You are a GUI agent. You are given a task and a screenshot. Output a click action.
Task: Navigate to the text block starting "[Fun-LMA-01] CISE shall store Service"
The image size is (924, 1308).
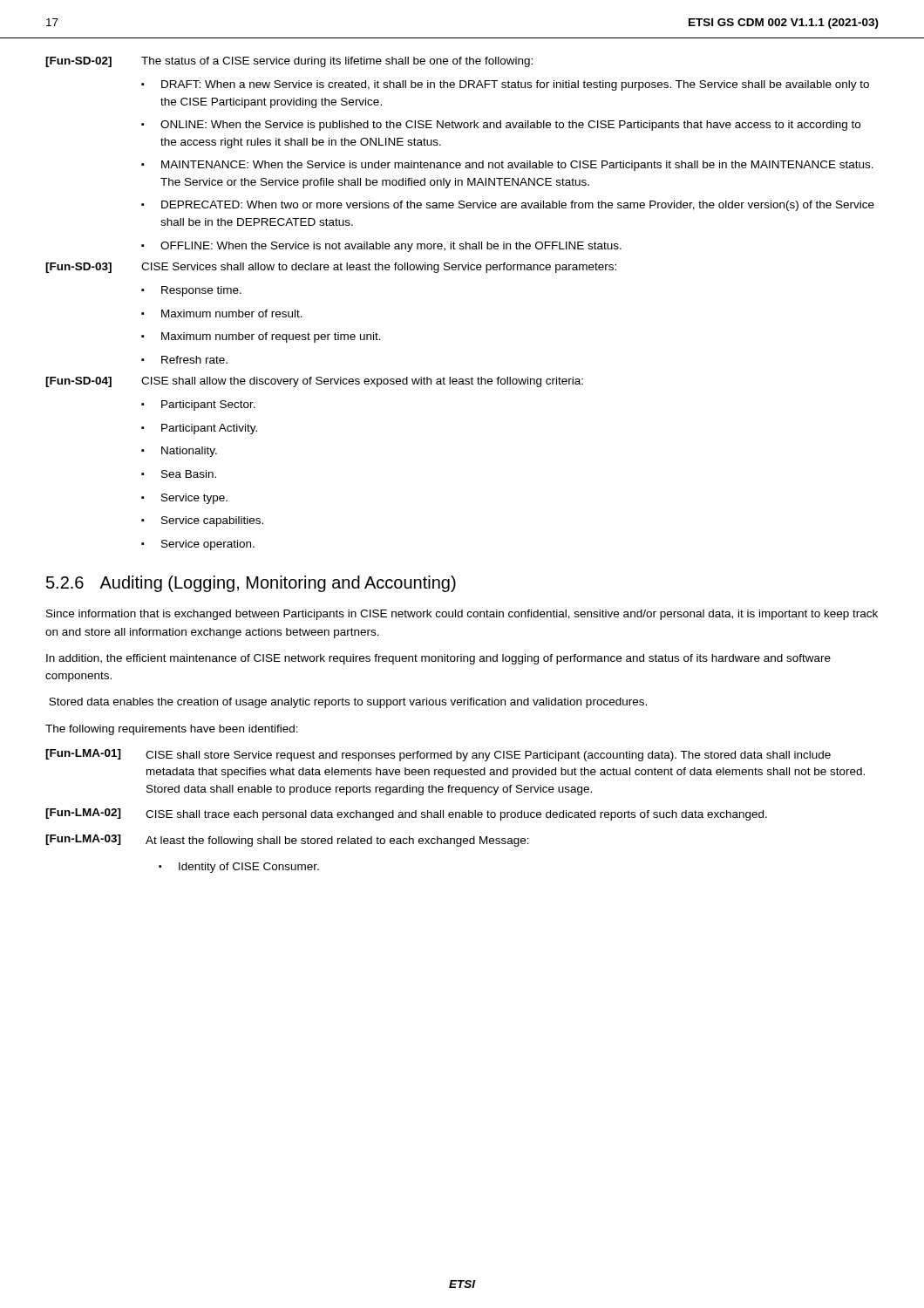point(462,772)
